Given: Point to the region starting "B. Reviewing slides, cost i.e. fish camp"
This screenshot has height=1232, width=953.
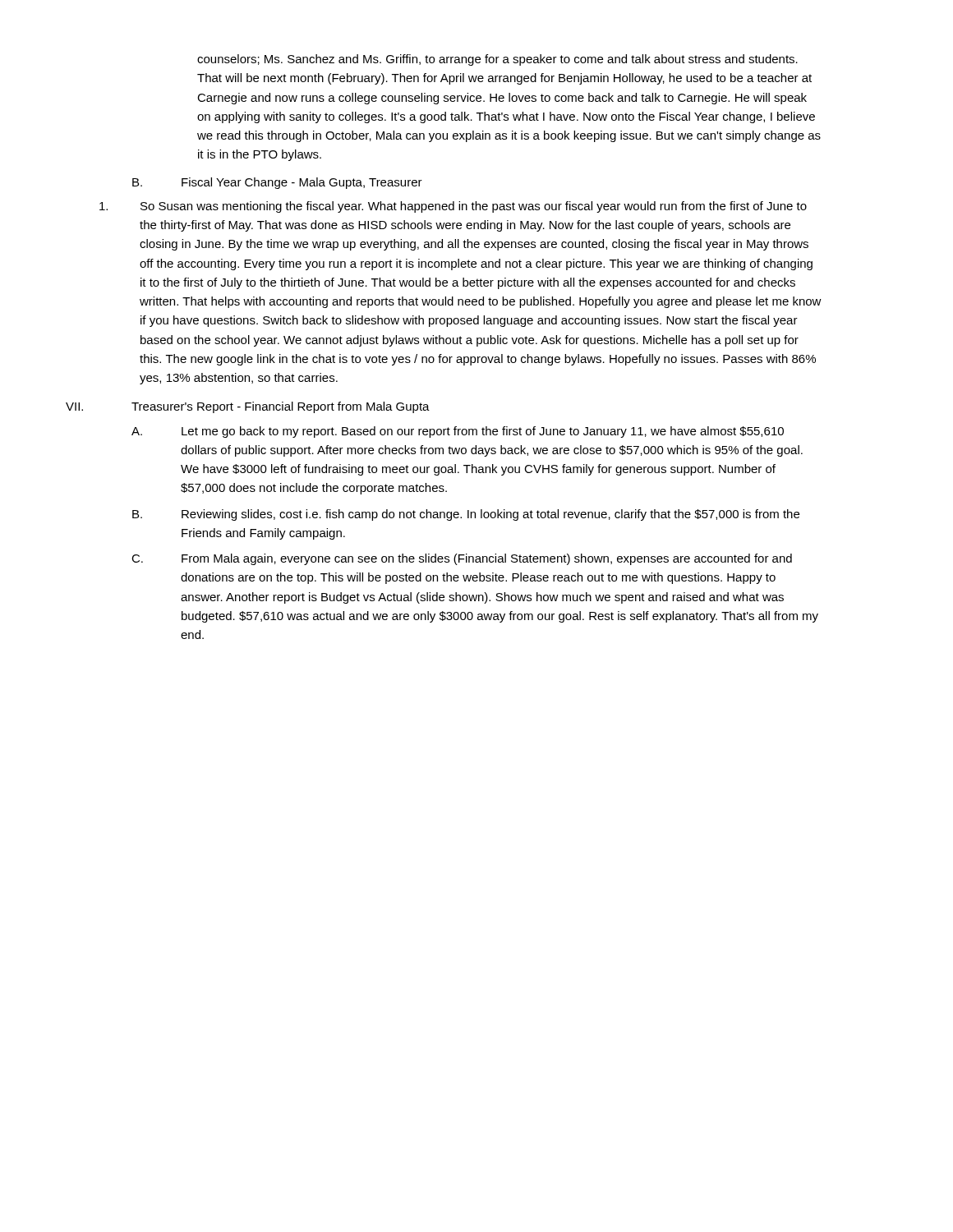Looking at the screenshot, I should (x=444, y=523).
